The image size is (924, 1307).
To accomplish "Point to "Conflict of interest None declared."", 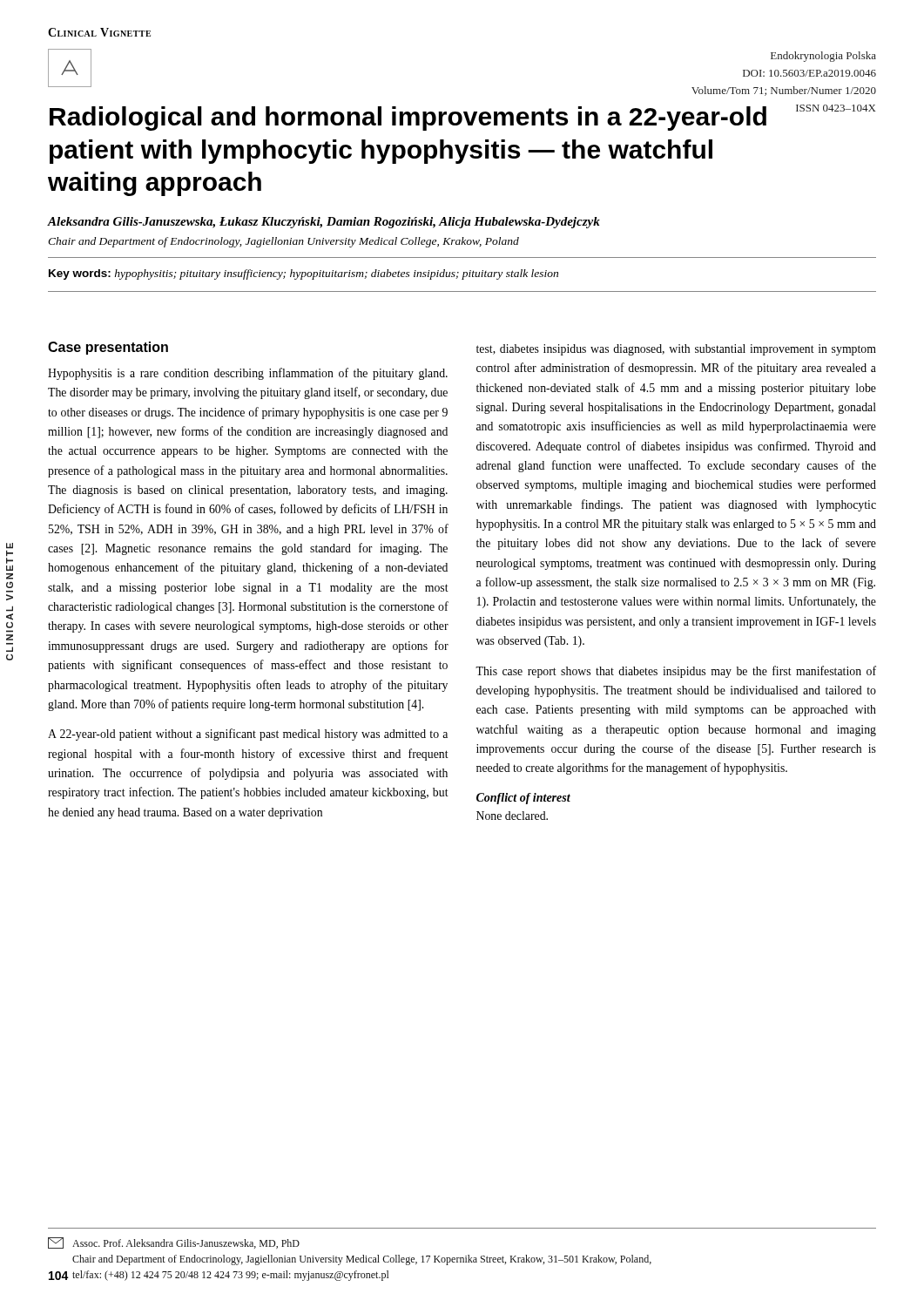I will (523, 799).
